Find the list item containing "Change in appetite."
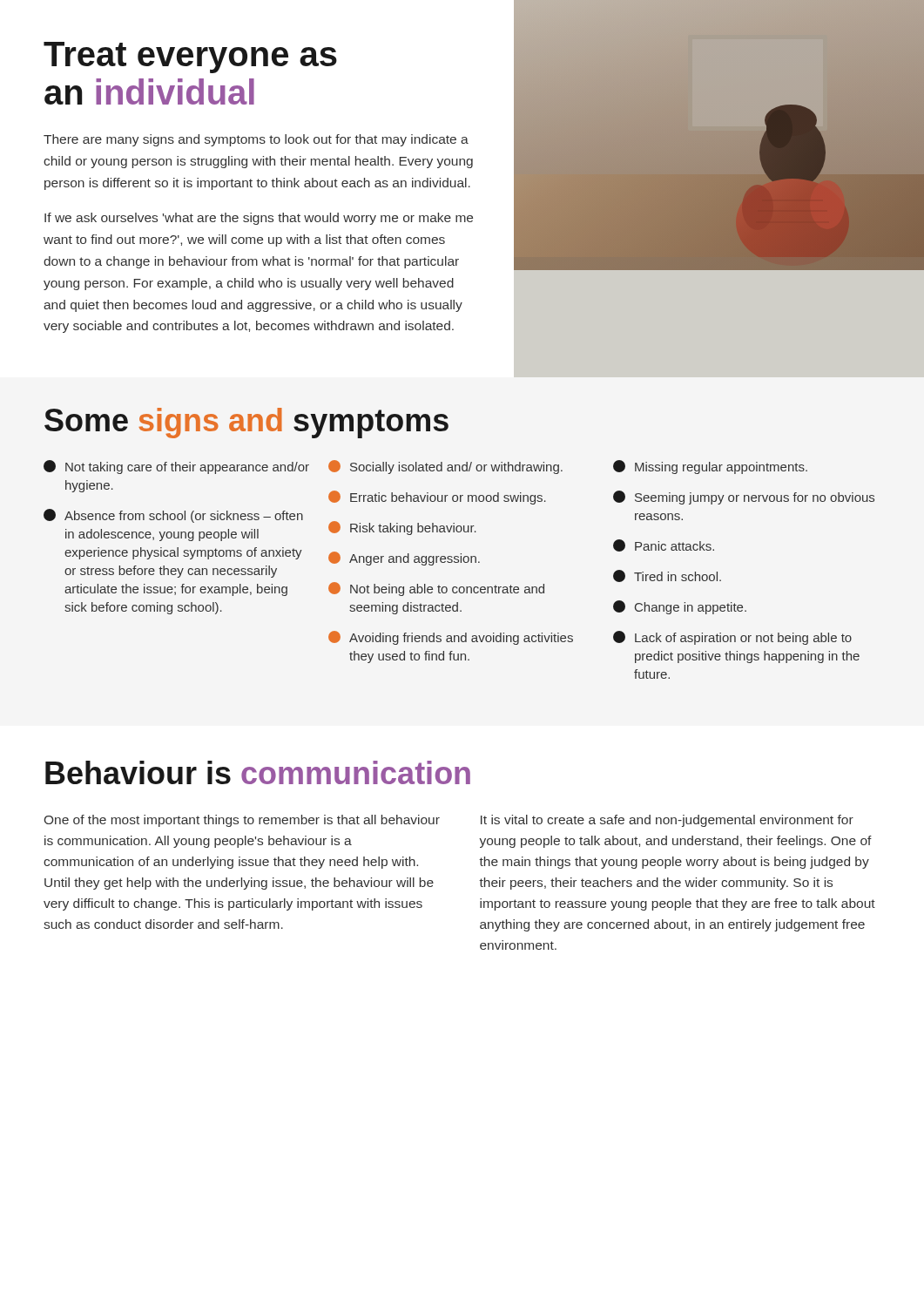Screen dimensions: 1307x924 tap(680, 607)
